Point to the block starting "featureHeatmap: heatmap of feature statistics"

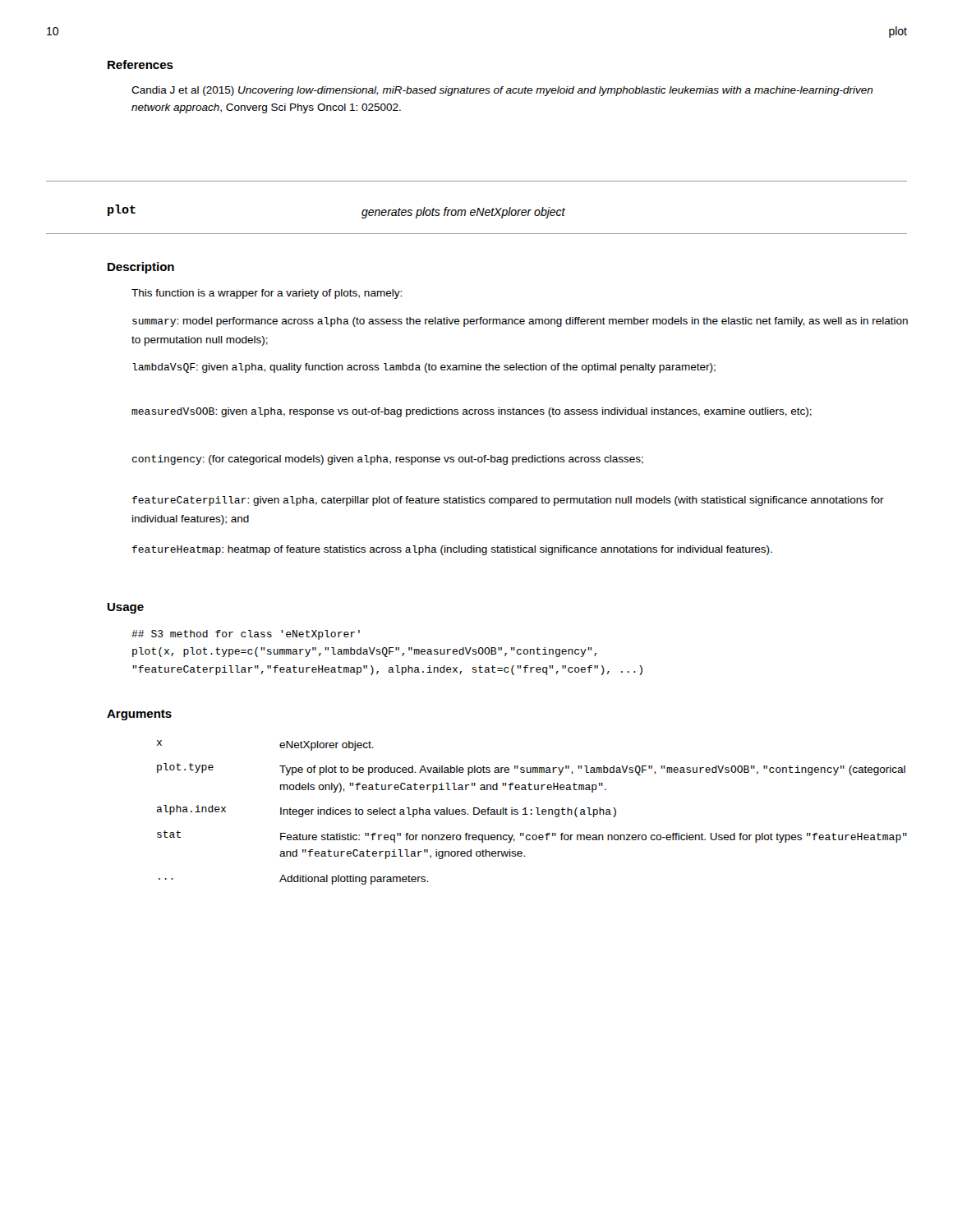(452, 549)
